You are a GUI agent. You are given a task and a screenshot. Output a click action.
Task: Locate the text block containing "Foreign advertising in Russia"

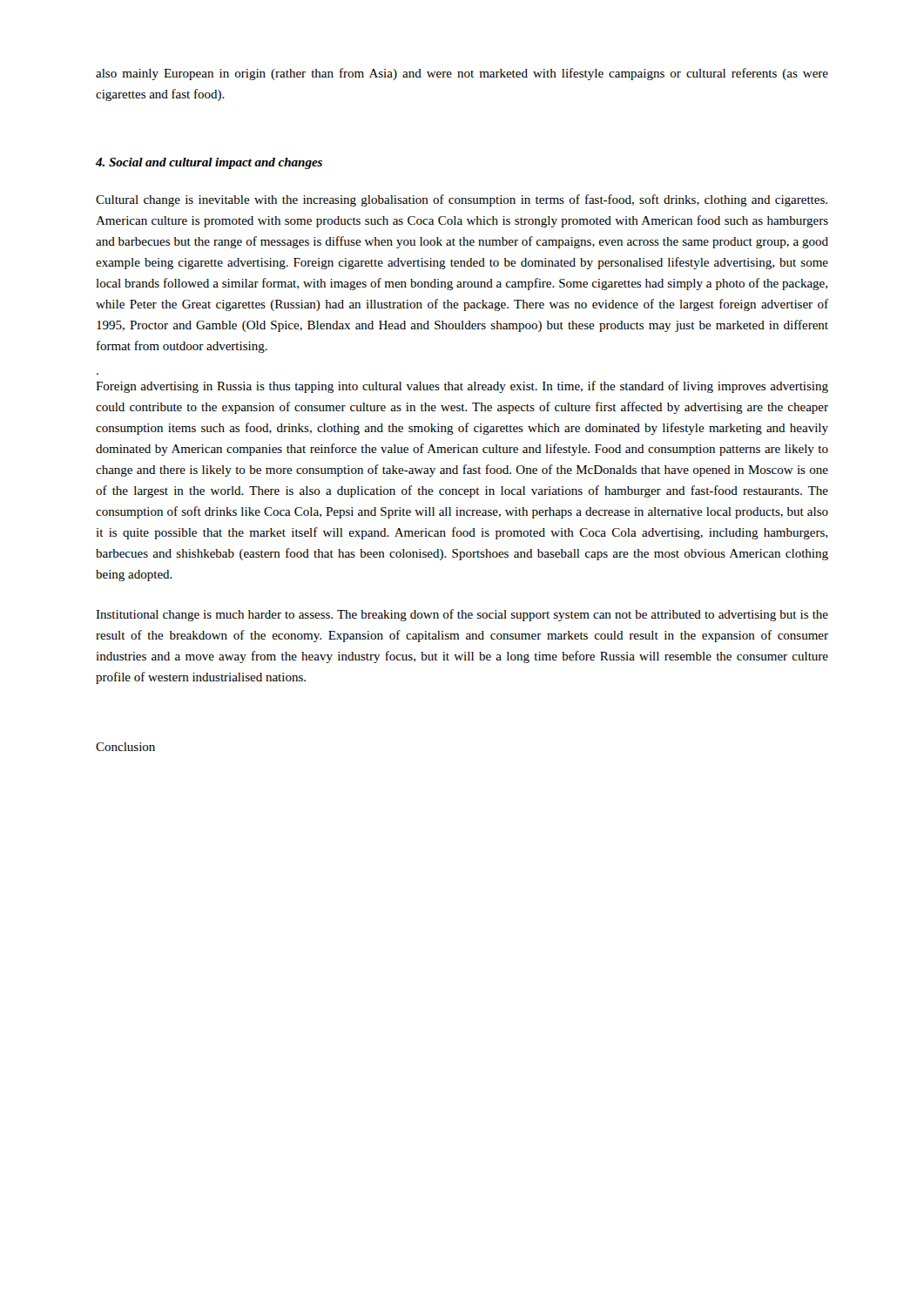(462, 480)
